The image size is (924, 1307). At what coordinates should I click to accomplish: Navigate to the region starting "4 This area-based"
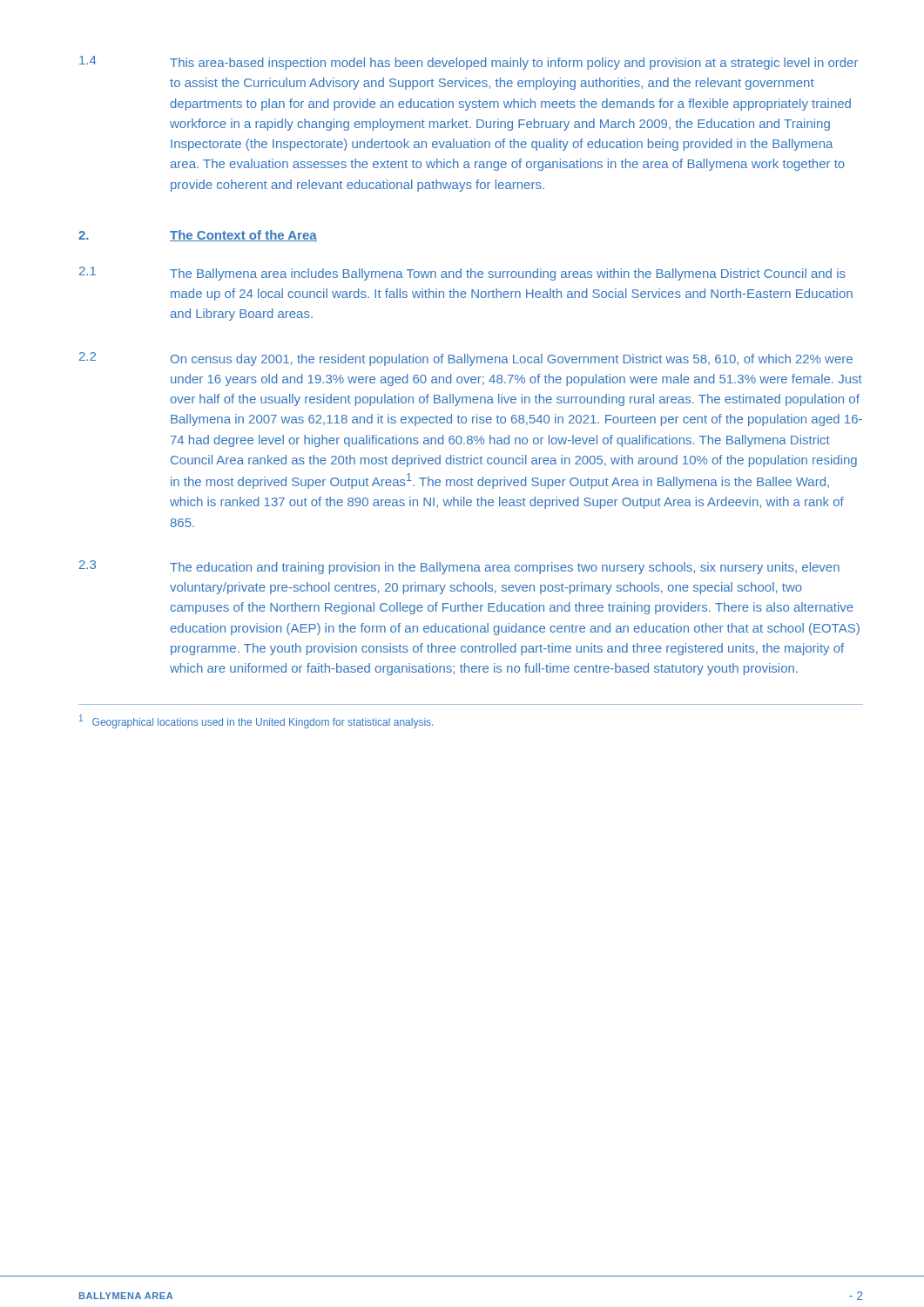coord(471,123)
